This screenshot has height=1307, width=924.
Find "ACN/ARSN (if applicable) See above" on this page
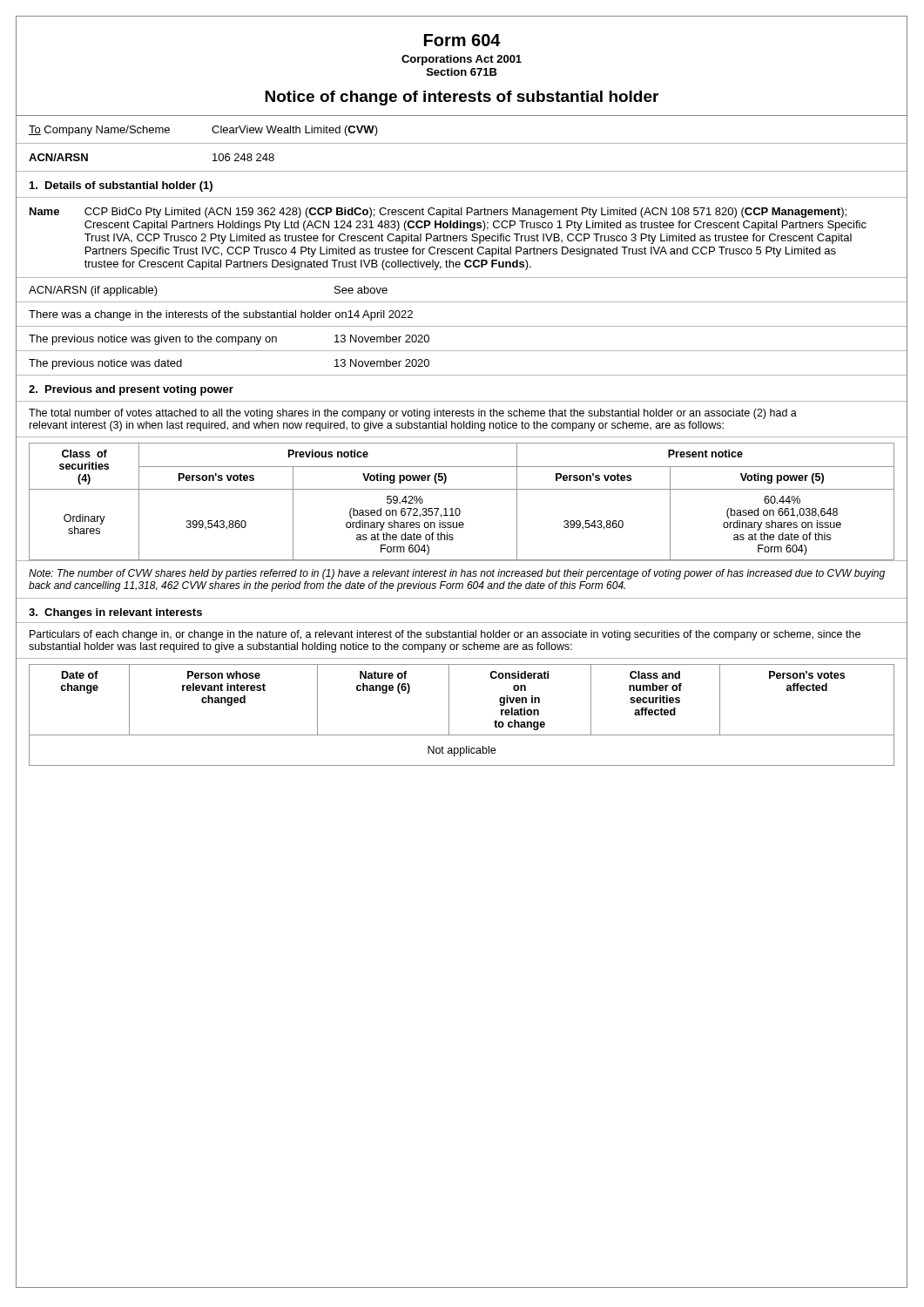[x=208, y=290]
